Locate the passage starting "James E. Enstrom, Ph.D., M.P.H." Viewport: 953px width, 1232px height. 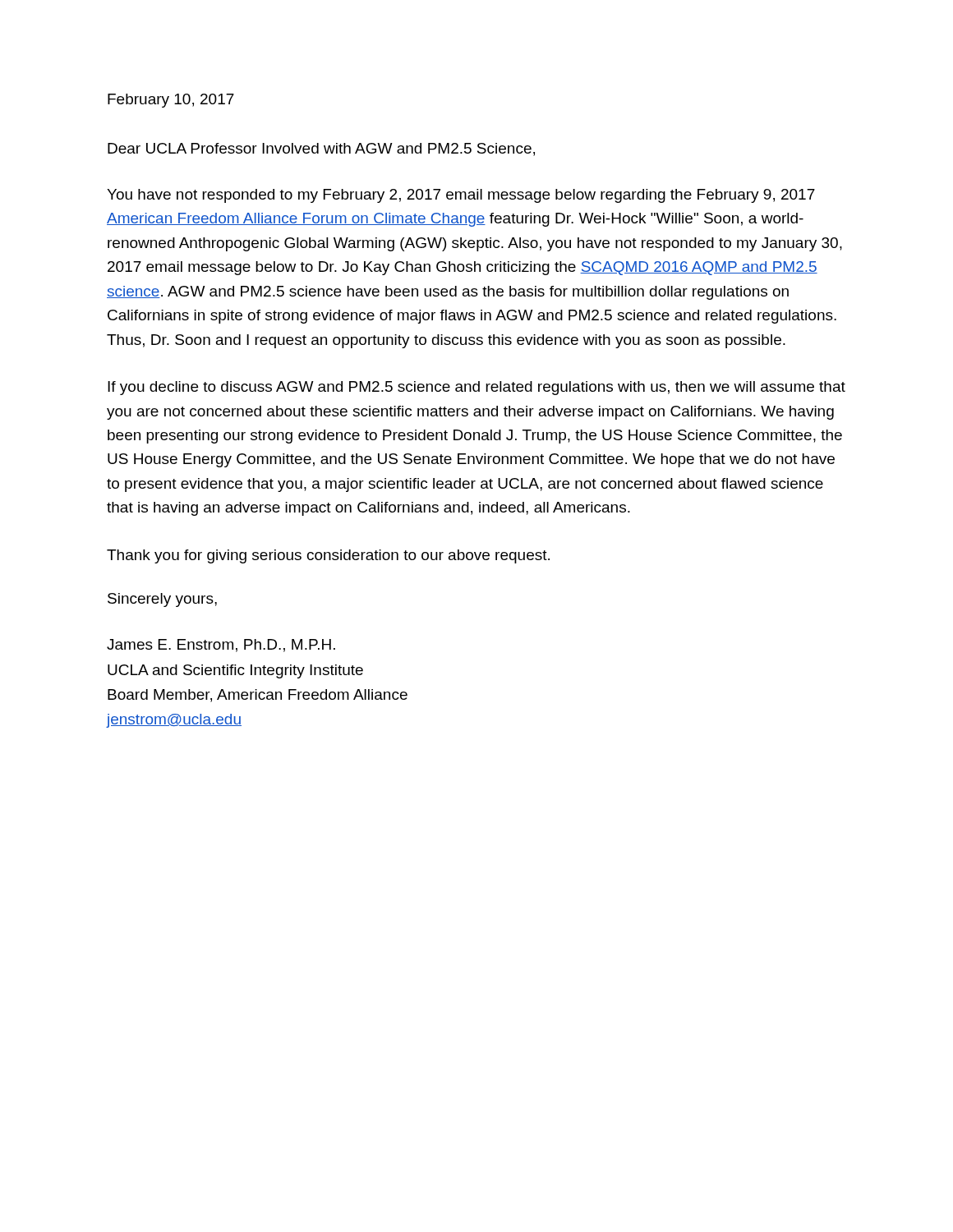point(257,682)
